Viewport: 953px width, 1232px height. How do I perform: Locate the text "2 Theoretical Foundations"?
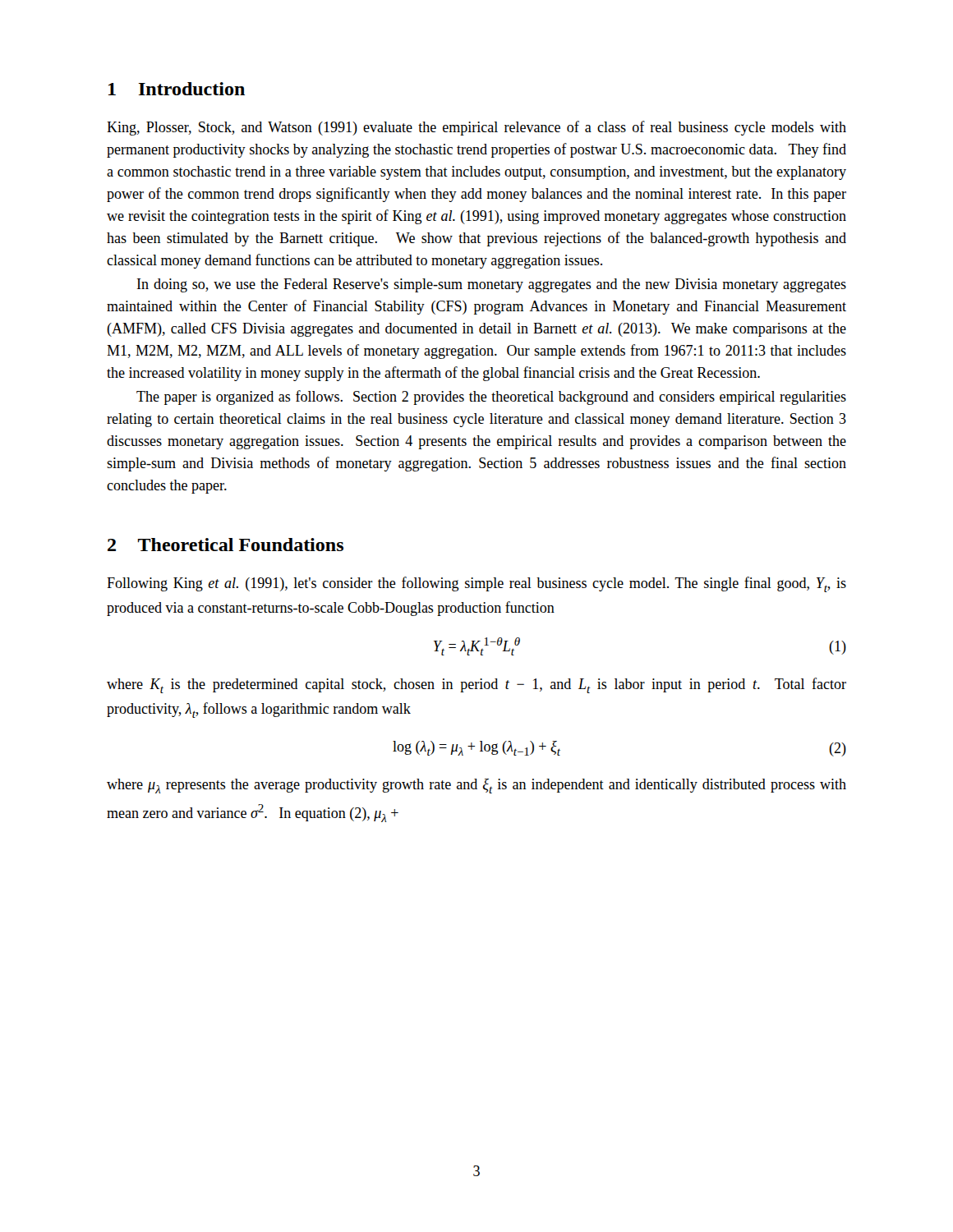[x=225, y=545]
